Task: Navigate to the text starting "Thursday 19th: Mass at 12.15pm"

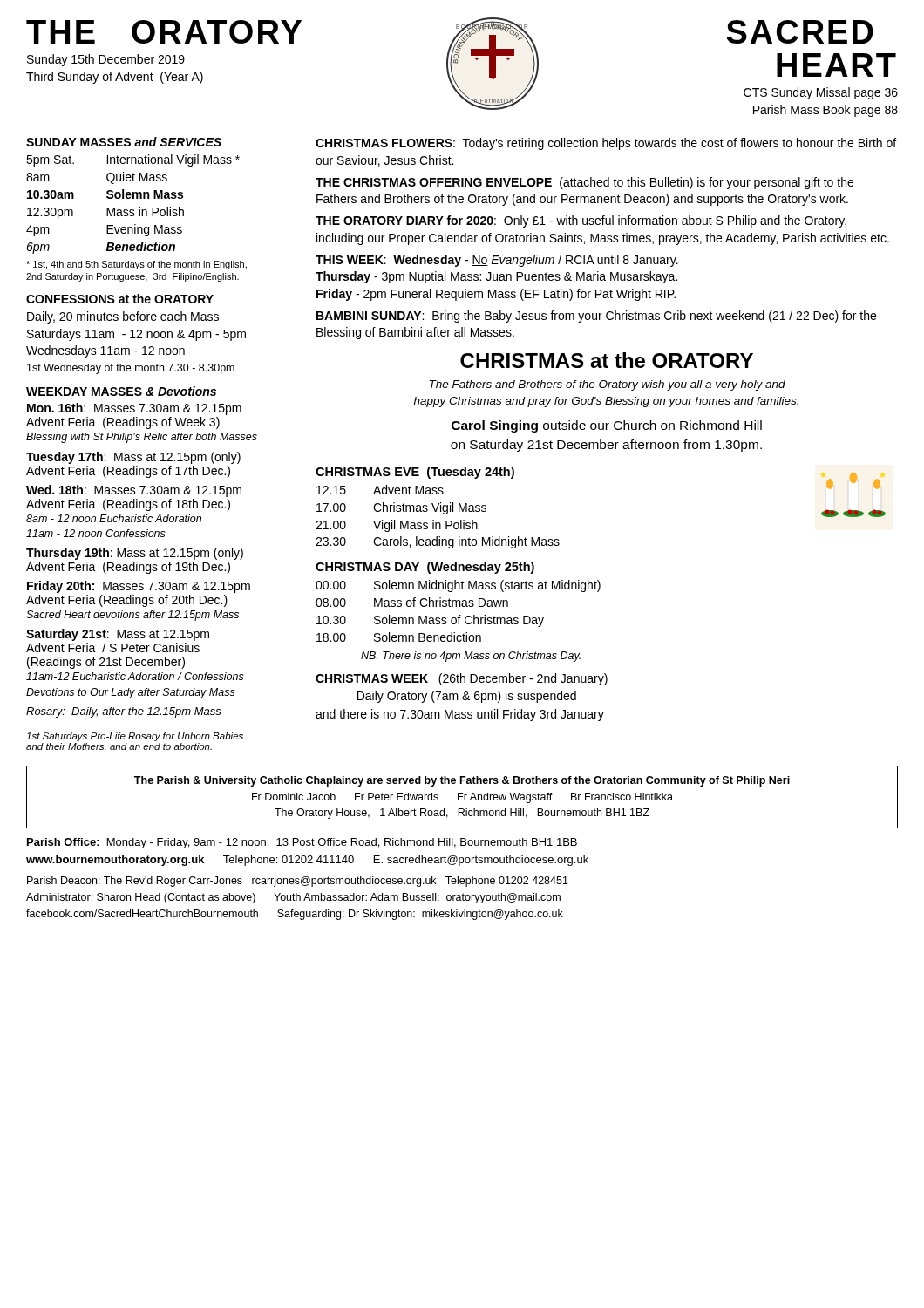Action: click(135, 560)
